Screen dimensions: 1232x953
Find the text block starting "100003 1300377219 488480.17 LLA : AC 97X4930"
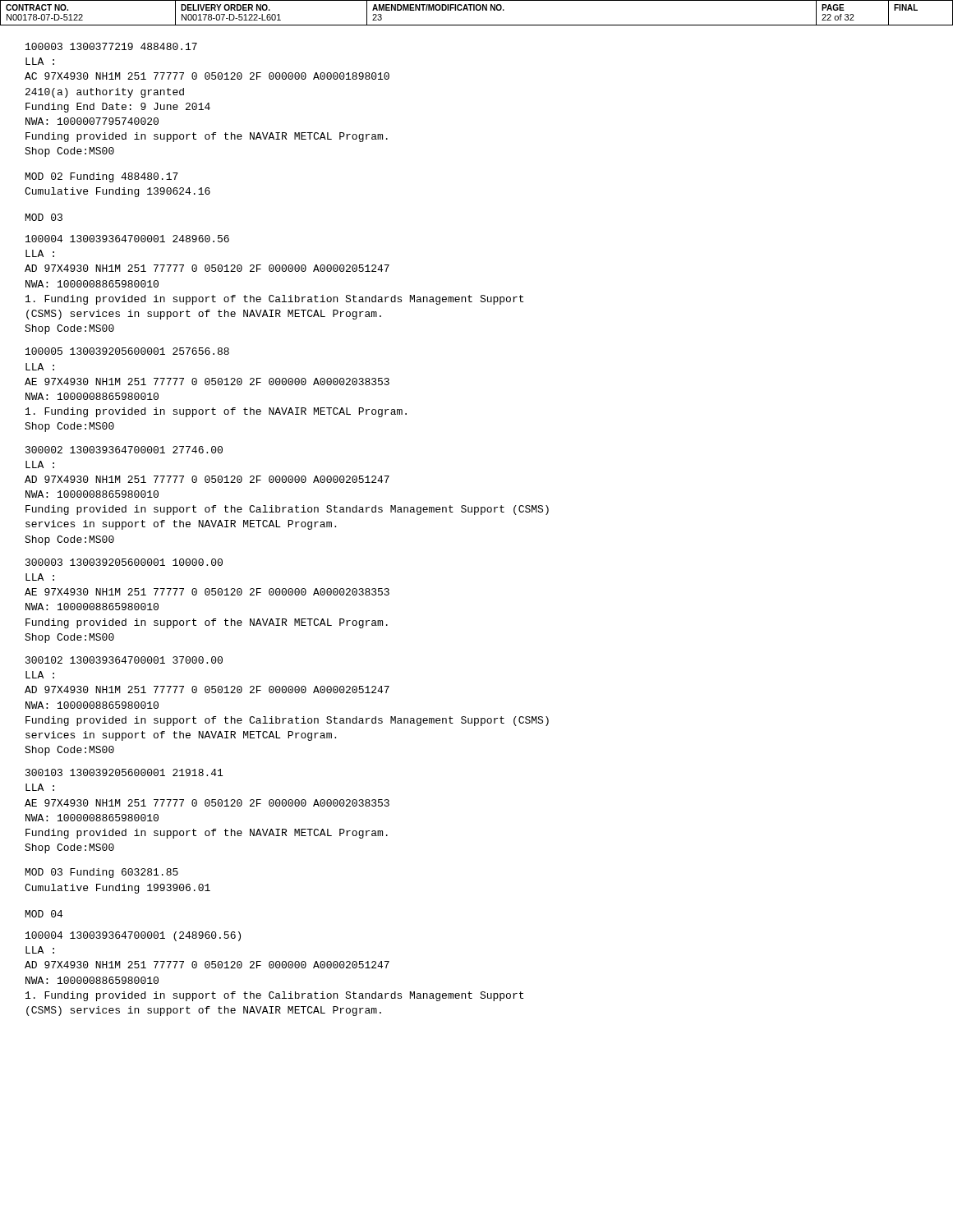point(207,99)
